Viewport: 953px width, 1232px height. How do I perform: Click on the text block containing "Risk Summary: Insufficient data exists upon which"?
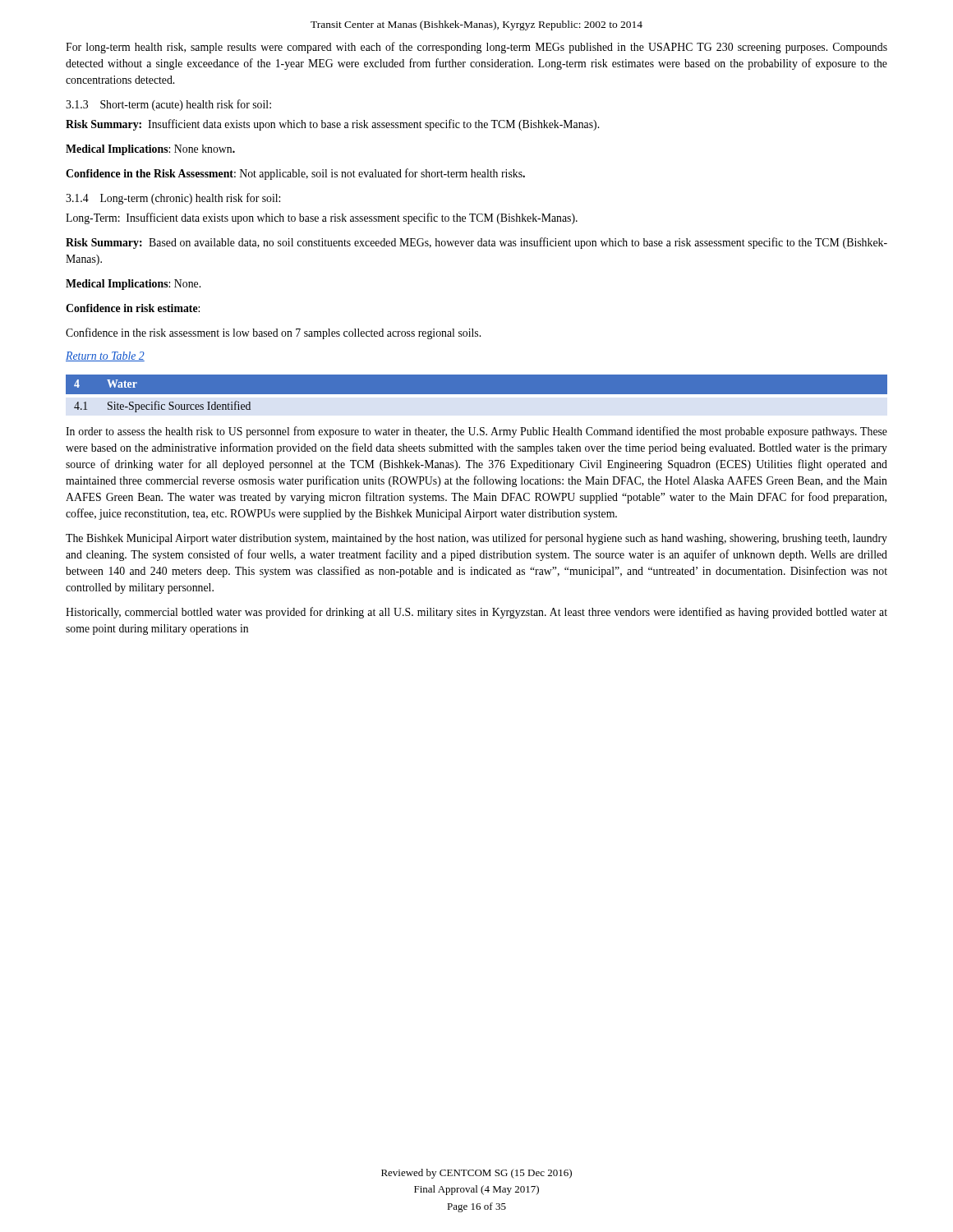333,124
